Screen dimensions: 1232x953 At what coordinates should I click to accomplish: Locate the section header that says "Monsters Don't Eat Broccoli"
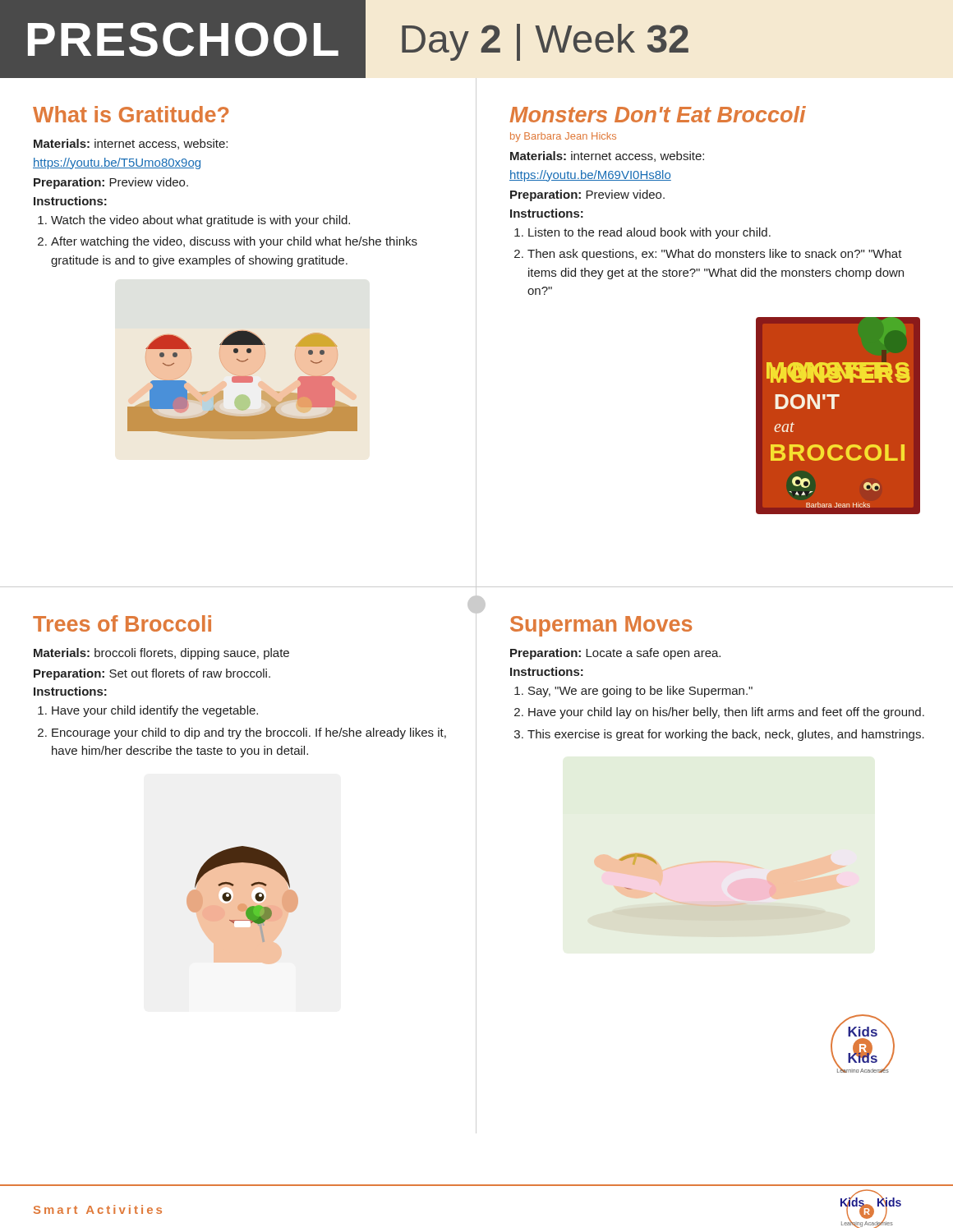(657, 115)
